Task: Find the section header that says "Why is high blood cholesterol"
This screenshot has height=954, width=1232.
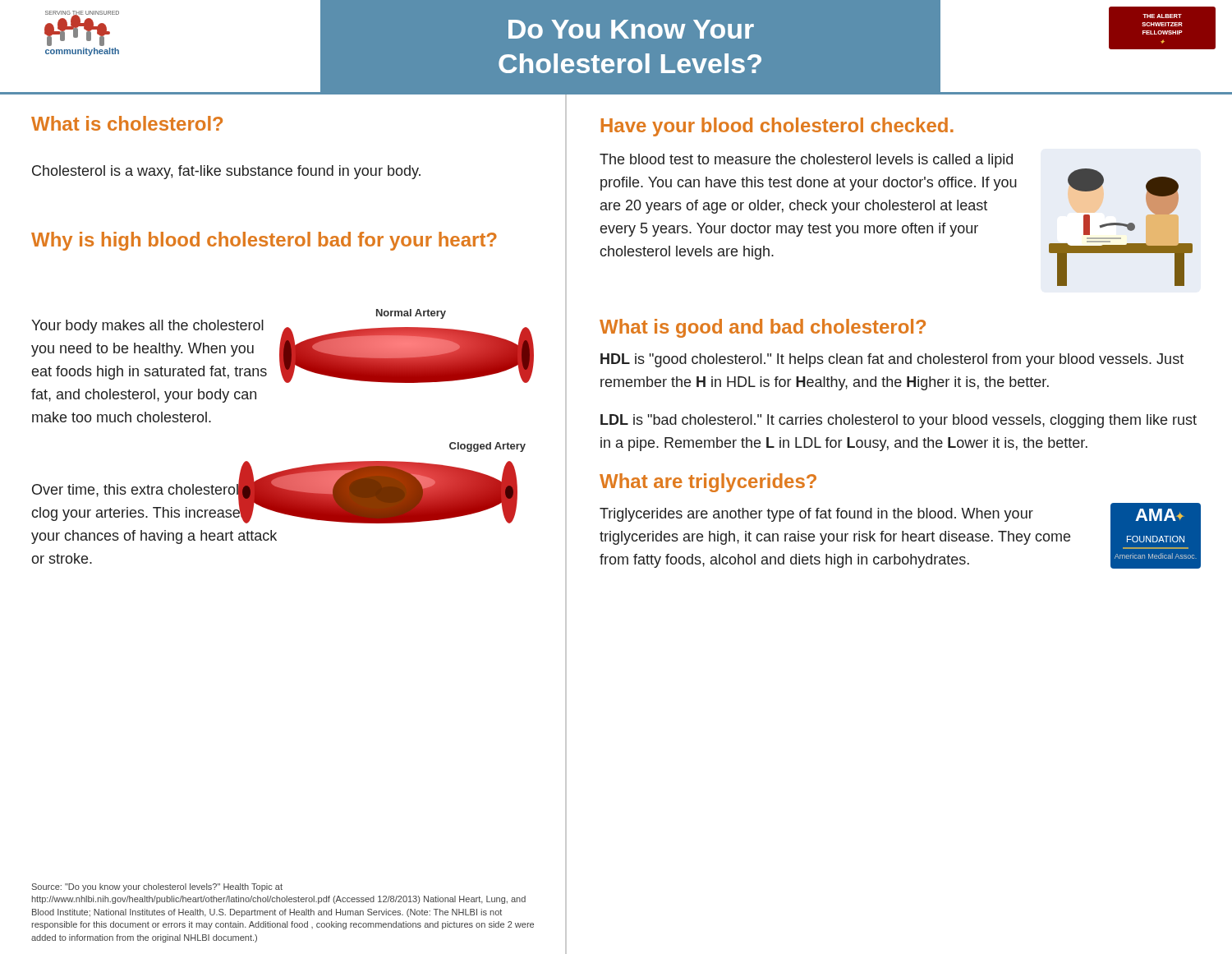Action: coord(264,240)
